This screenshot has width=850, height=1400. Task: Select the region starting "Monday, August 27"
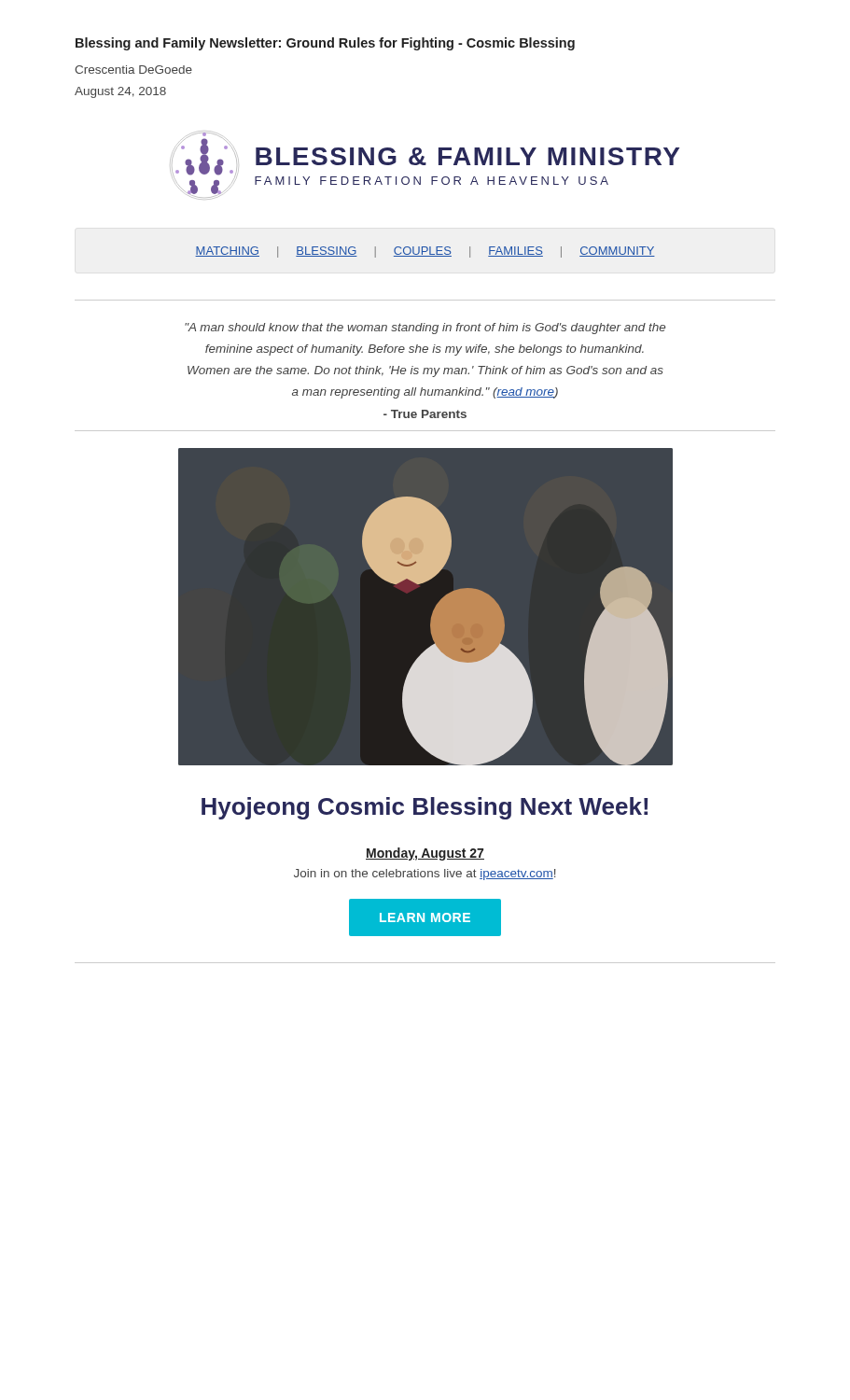tap(425, 853)
